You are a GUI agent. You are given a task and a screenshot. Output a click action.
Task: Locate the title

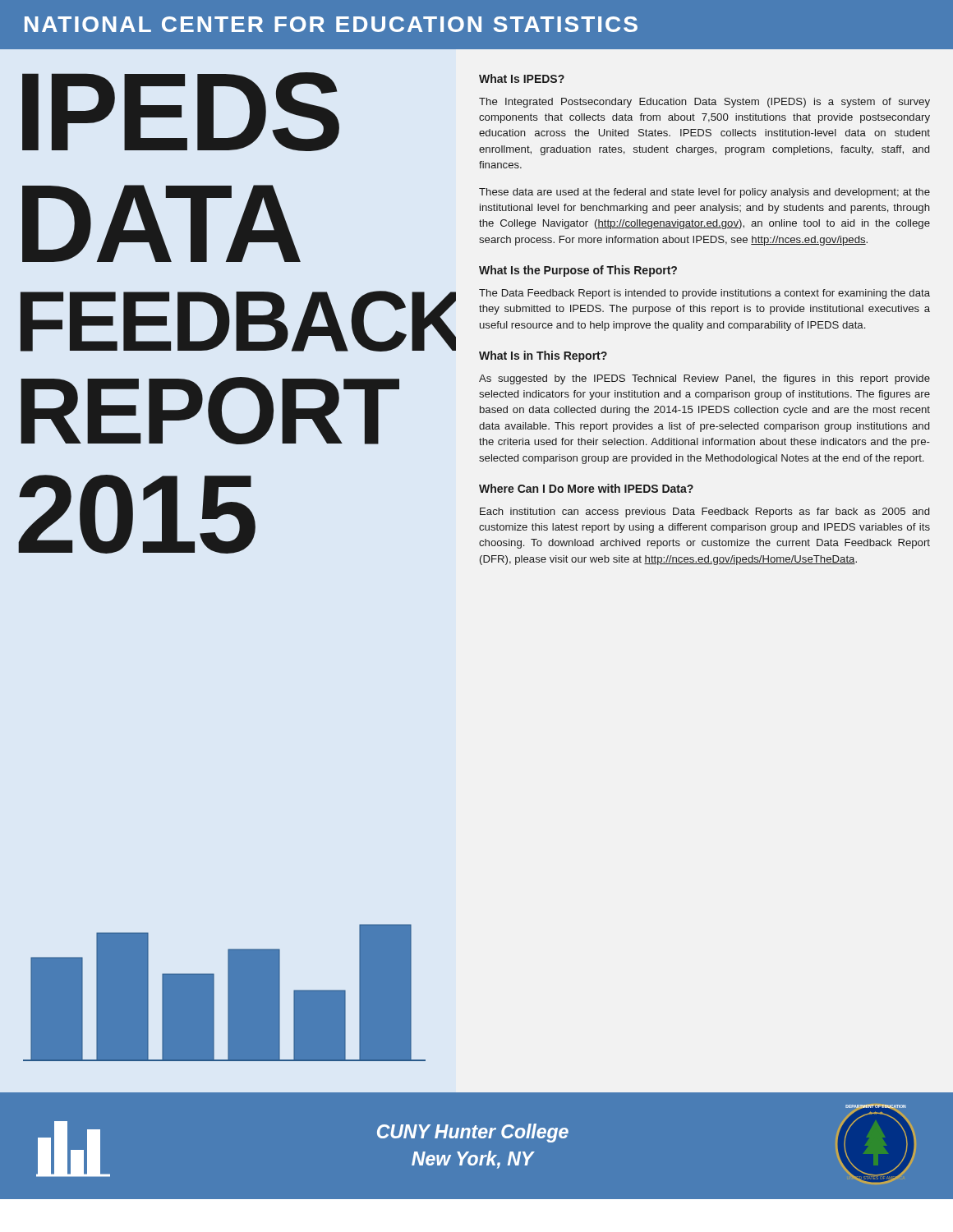[231, 313]
